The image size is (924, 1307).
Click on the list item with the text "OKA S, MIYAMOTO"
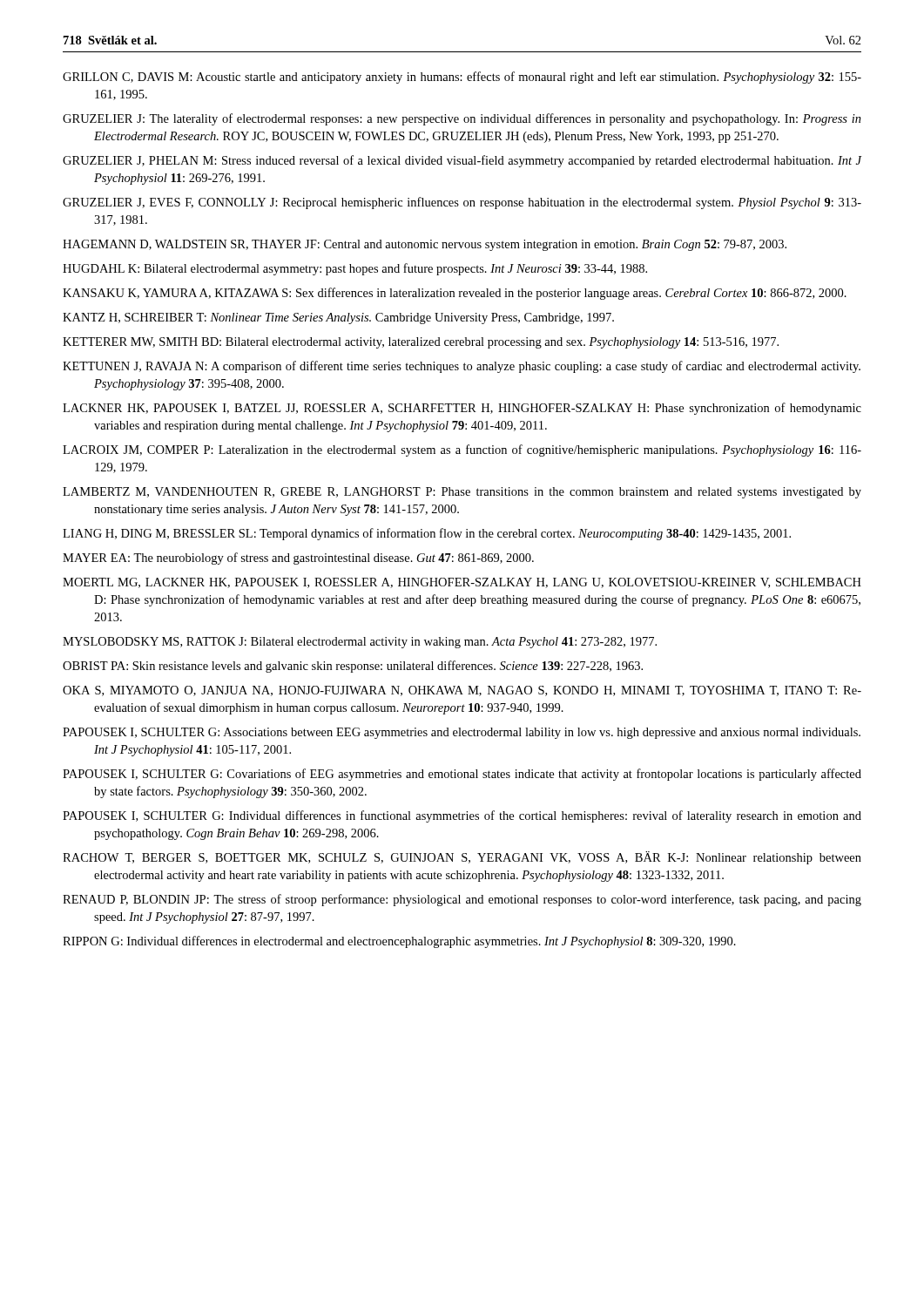pos(462,699)
